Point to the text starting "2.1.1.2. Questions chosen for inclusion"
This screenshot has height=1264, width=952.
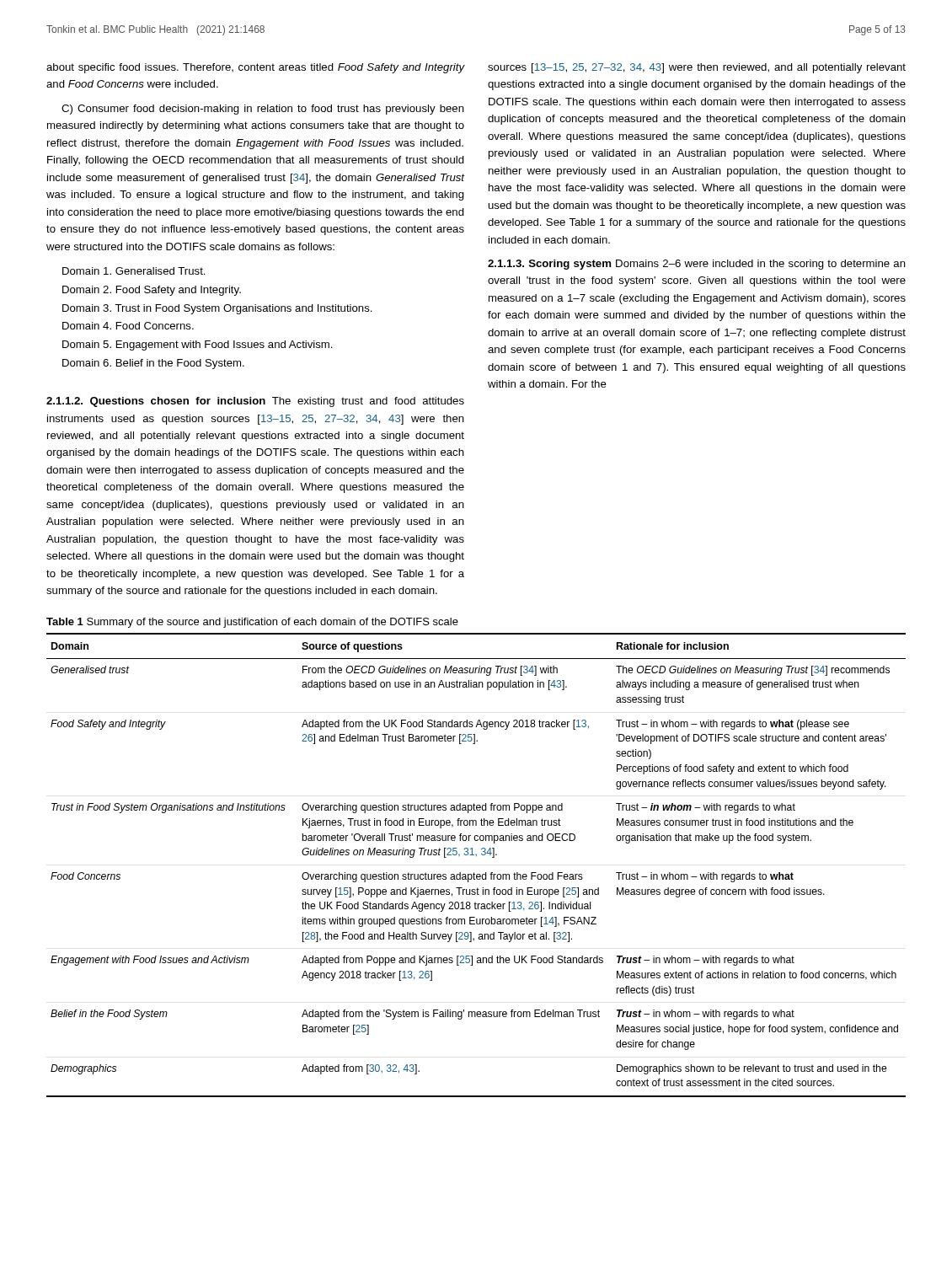255,496
